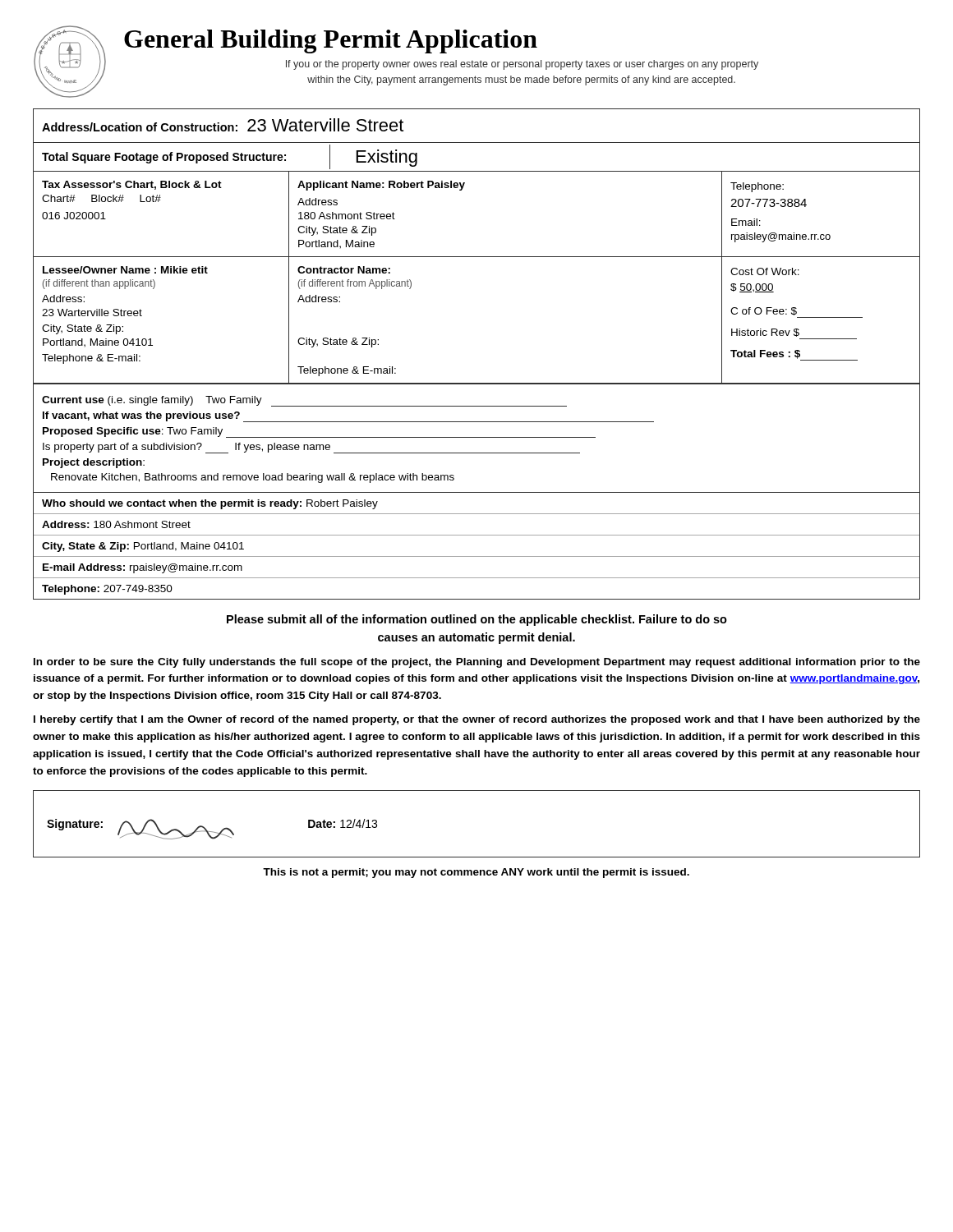Viewport: 953px width, 1232px height.
Task: Click on the text block that says "In order to"
Action: (x=476, y=678)
